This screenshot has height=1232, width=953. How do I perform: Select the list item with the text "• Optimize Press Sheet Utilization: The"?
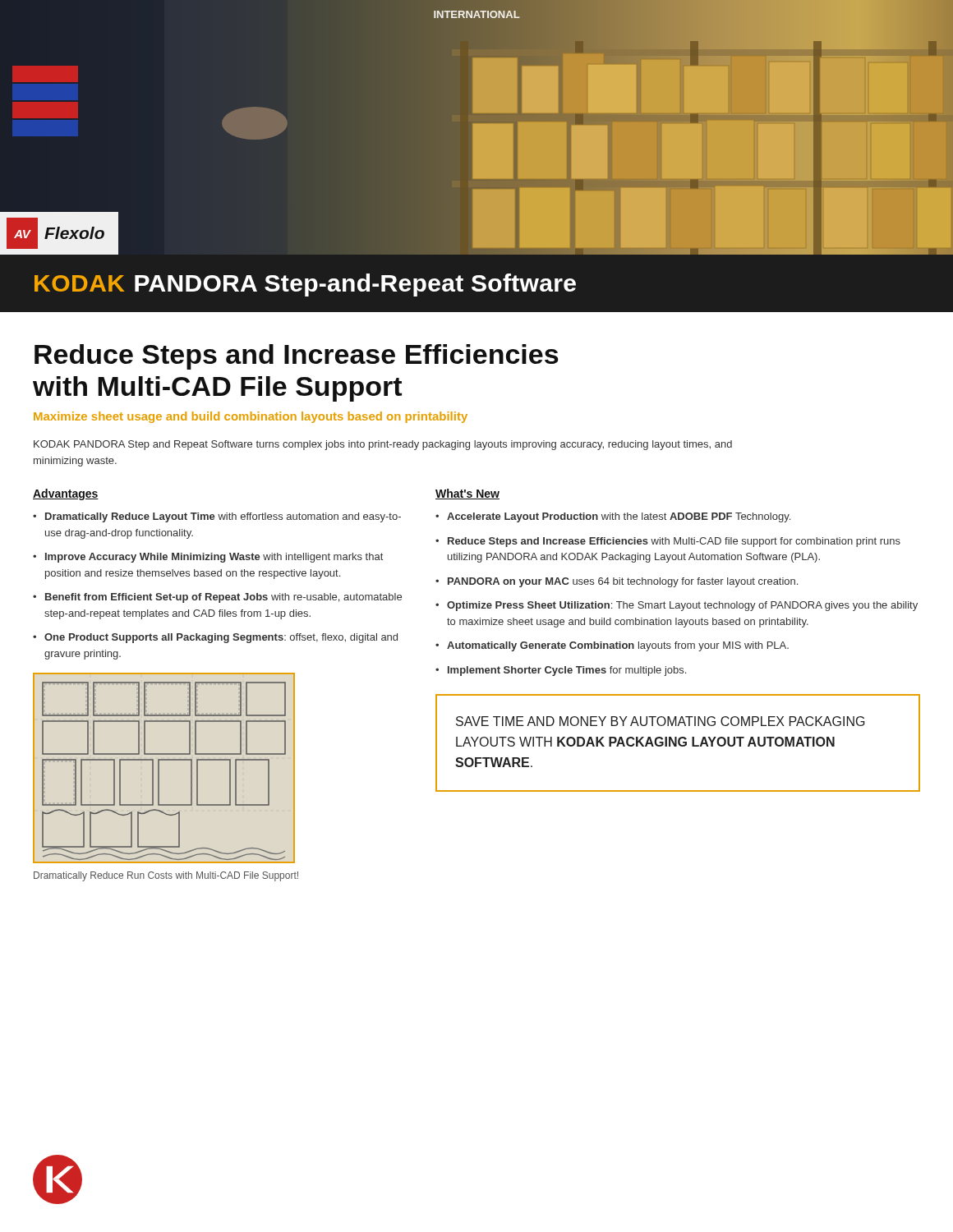pyautogui.click(x=677, y=612)
